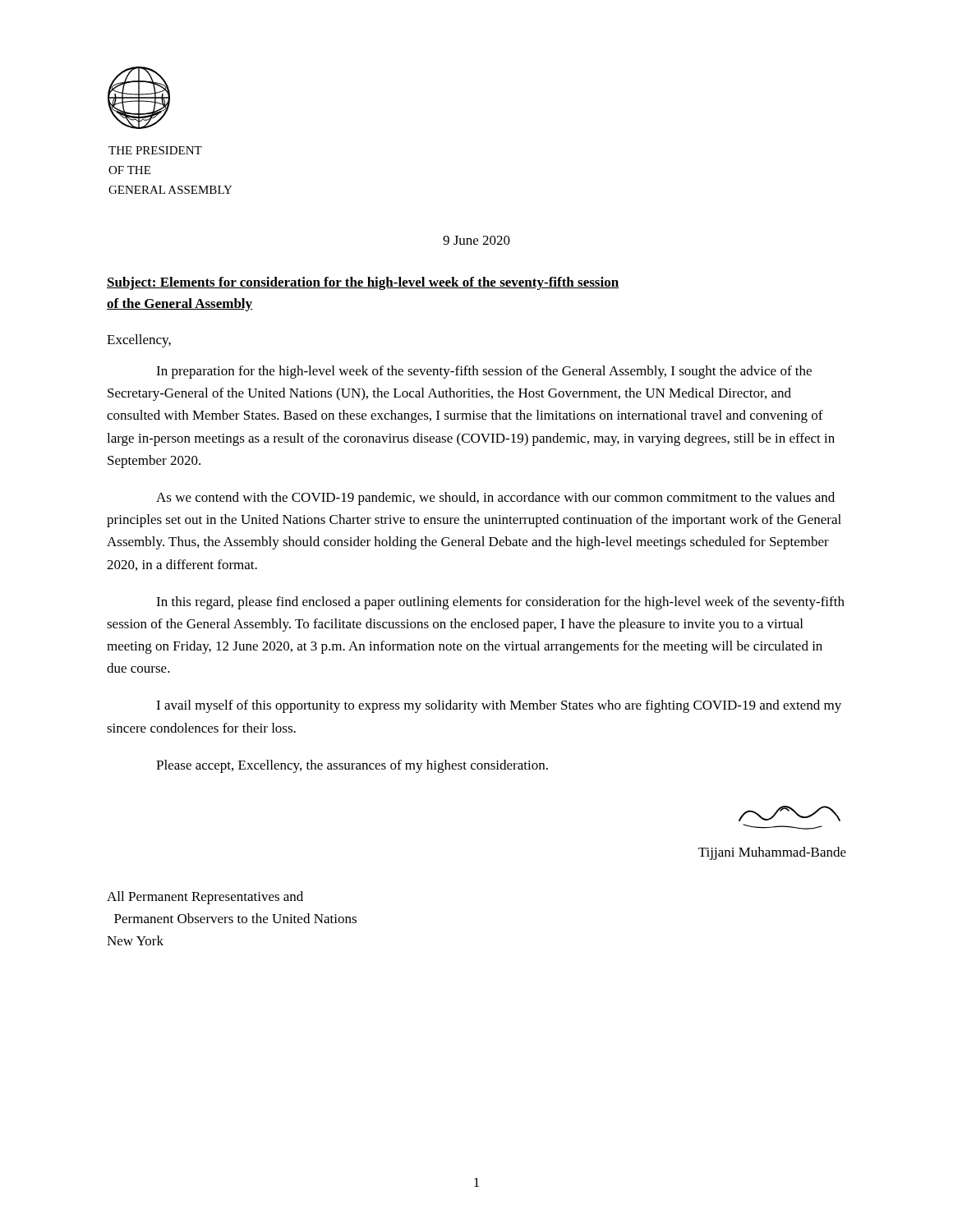Select the text block that says "I avail myself of this opportunity"

(x=474, y=717)
